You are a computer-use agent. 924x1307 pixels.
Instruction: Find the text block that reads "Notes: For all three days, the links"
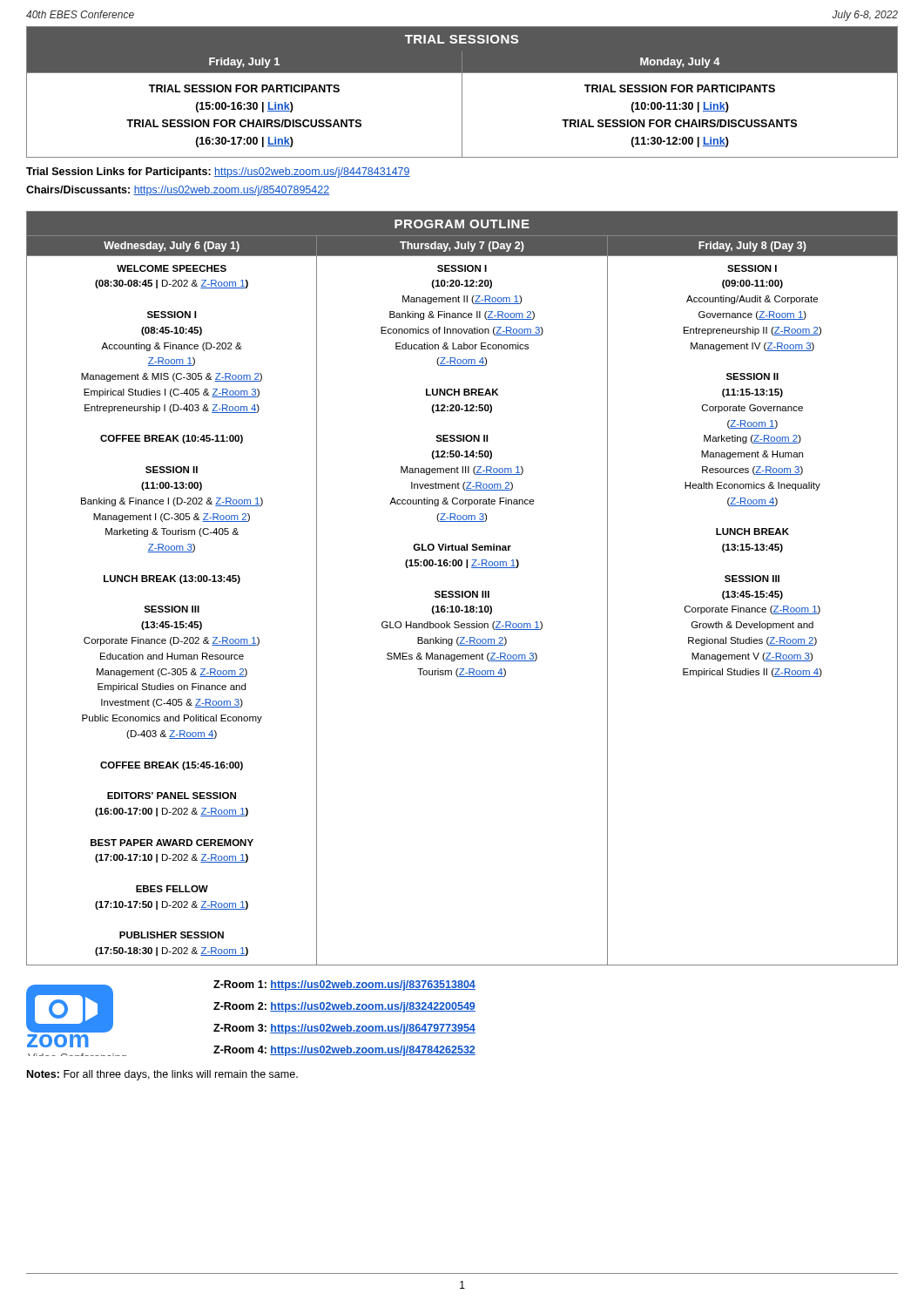pyautogui.click(x=162, y=1074)
